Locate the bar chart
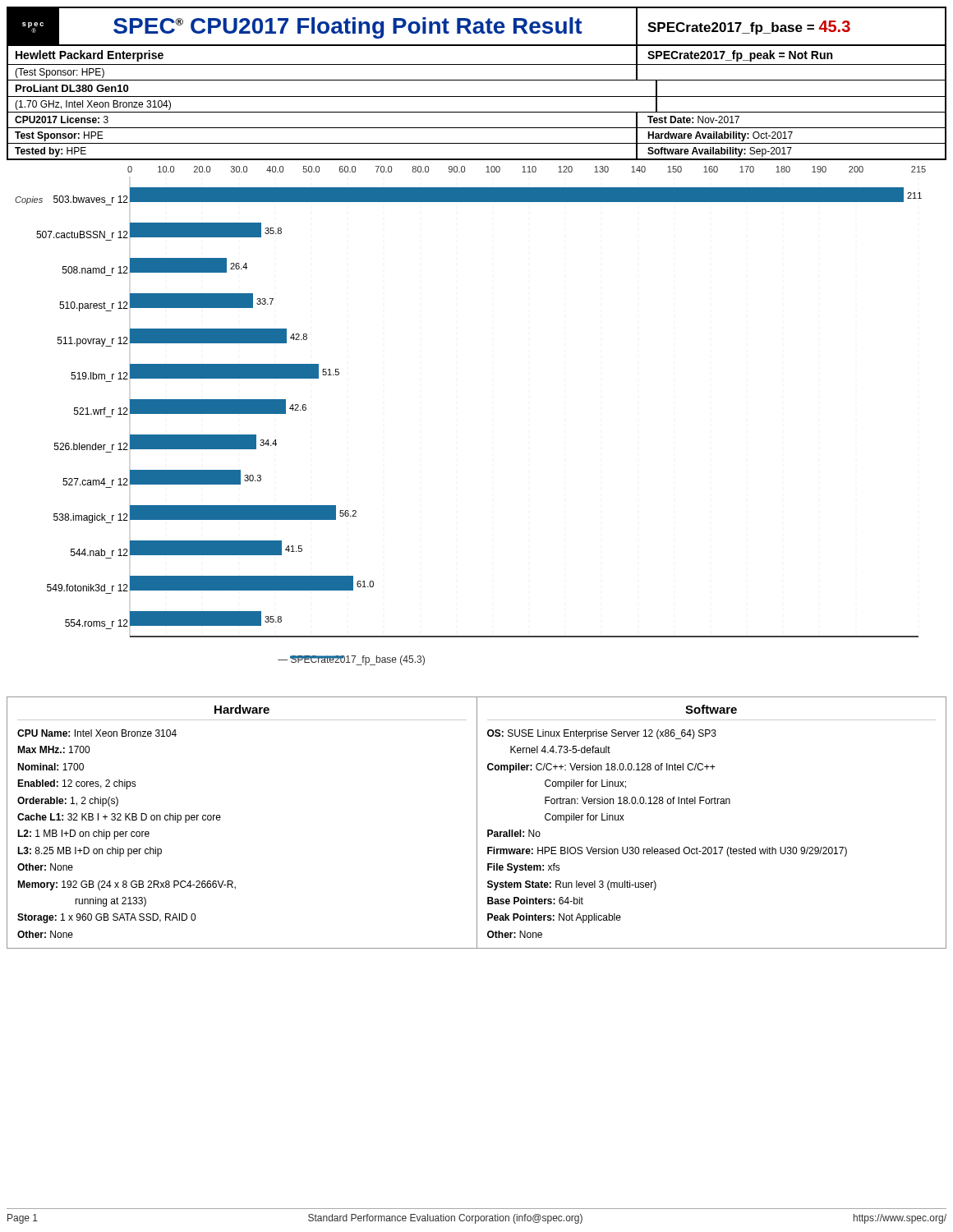The height and width of the screenshot is (1232, 953). [476, 419]
